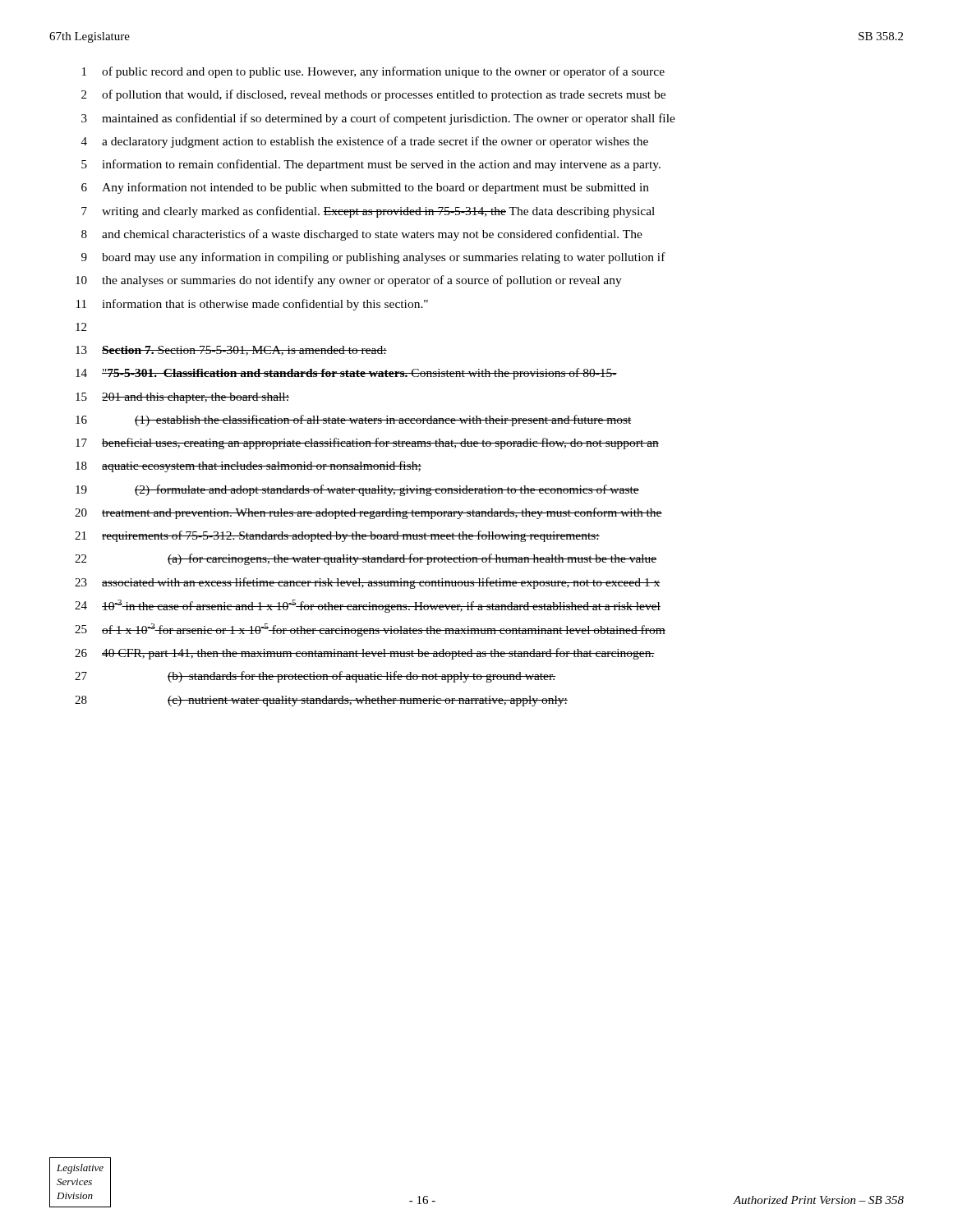The image size is (953, 1232).
Task: Select the list item containing "15 201 and this chapter, the board"
Action: [182, 398]
